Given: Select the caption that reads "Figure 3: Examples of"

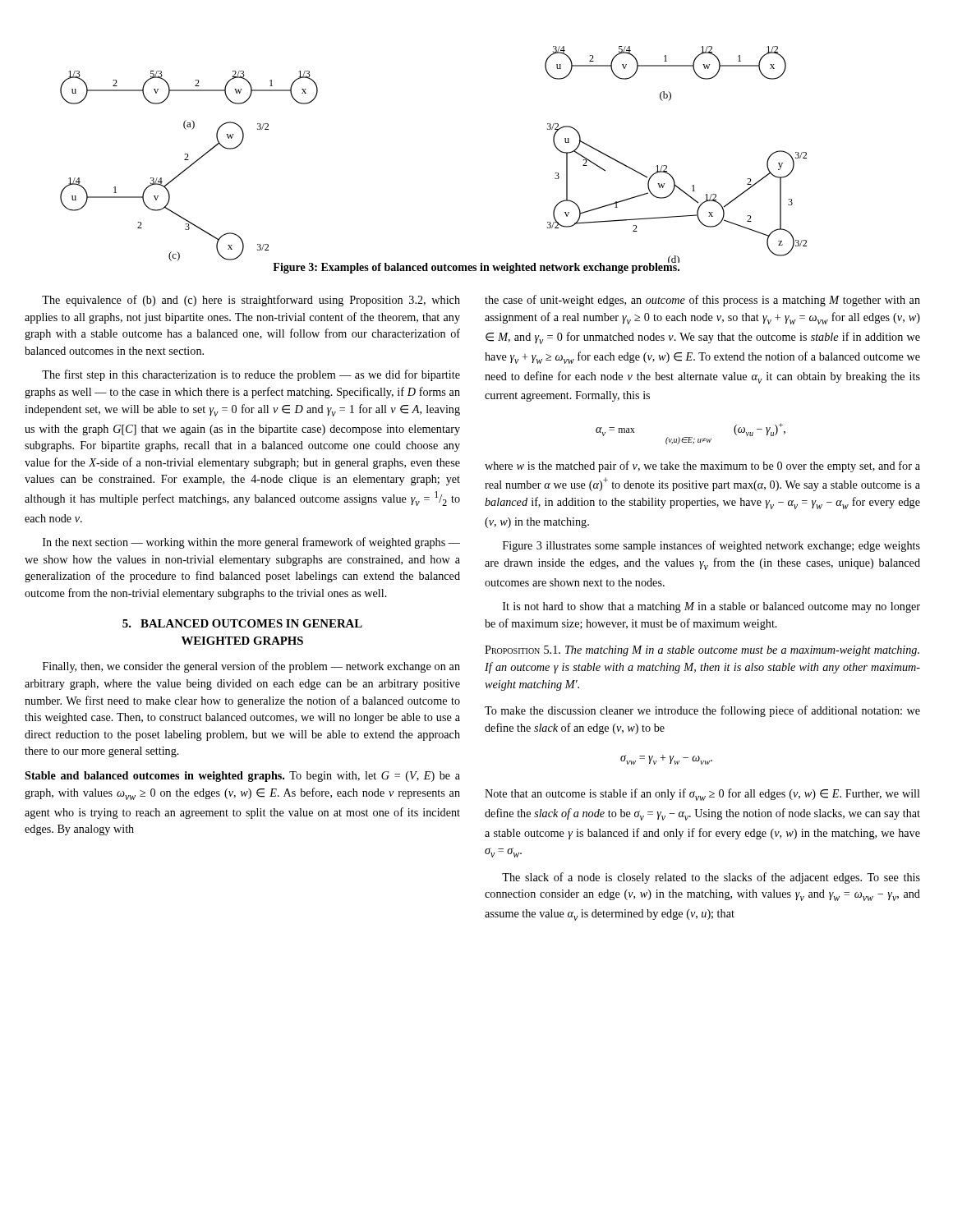Looking at the screenshot, I should [x=476, y=267].
